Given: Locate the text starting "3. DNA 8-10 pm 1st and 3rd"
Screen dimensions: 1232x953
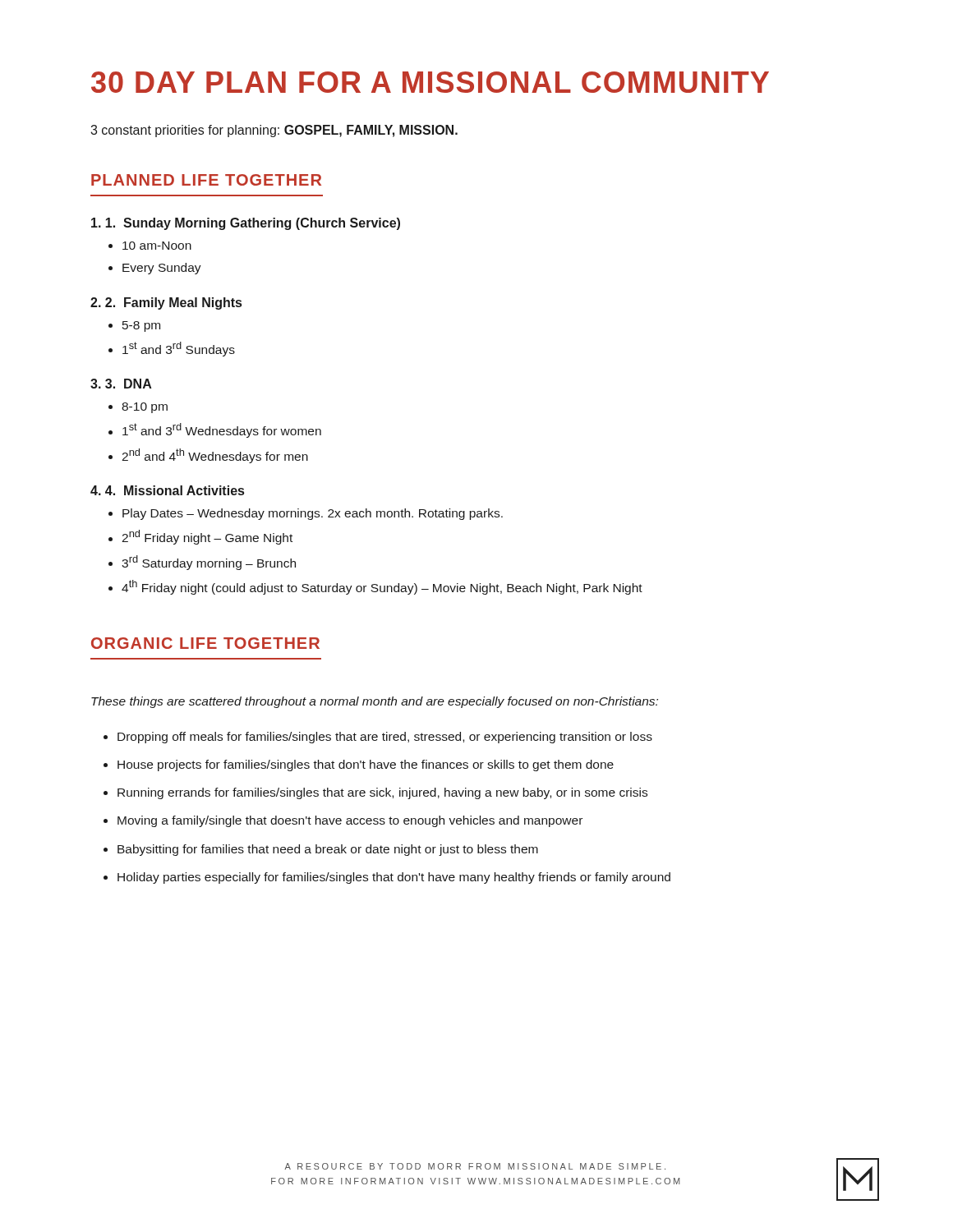Looking at the screenshot, I should pos(121,384).
